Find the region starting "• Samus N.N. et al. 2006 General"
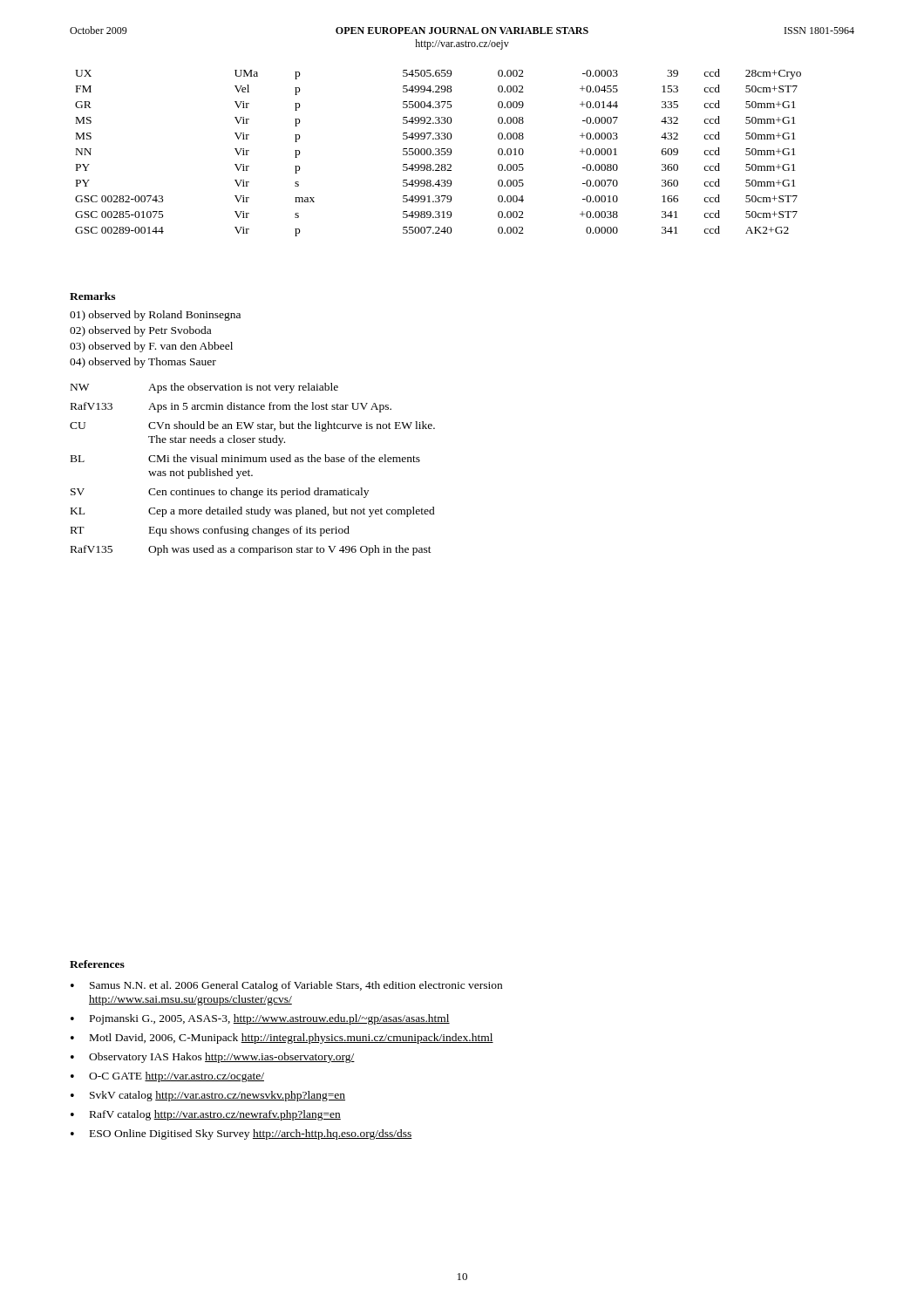The width and height of the screenshot is (924, 1308). coord(286,992)
